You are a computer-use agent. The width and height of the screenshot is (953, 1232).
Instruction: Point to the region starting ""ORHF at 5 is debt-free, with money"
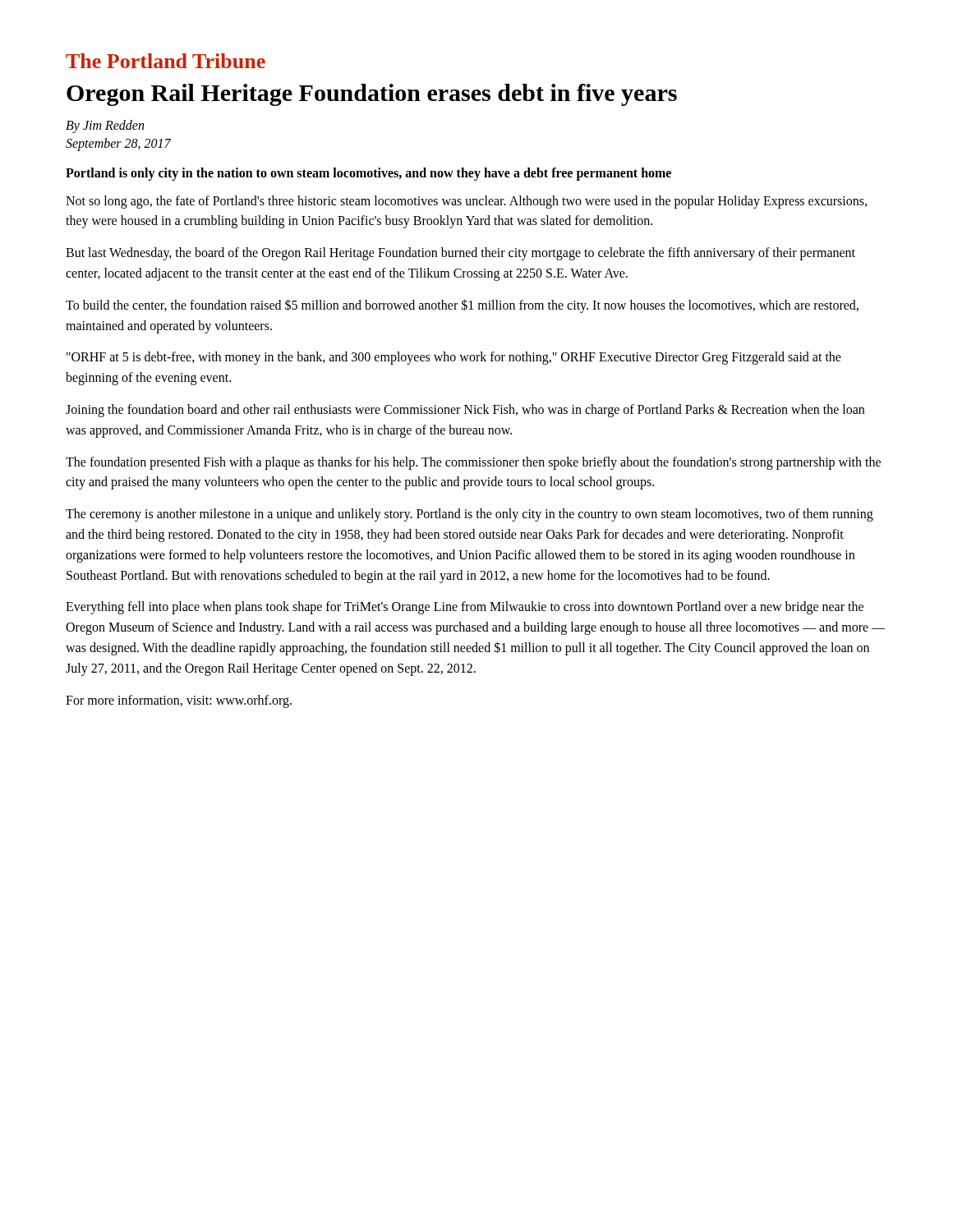tap(476, 368)
